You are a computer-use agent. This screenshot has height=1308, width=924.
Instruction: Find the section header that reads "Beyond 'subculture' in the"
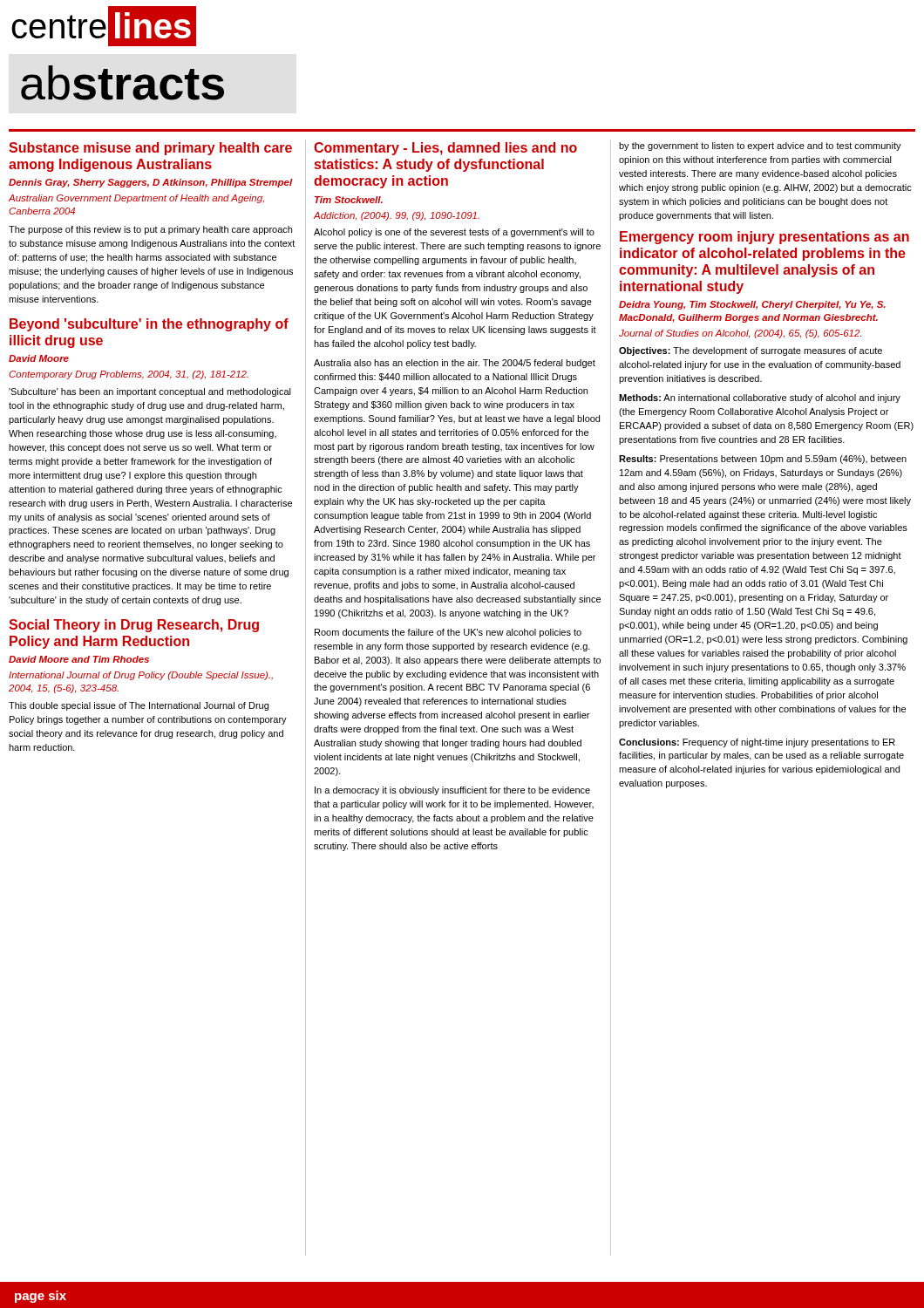click(x=148, y=332)
